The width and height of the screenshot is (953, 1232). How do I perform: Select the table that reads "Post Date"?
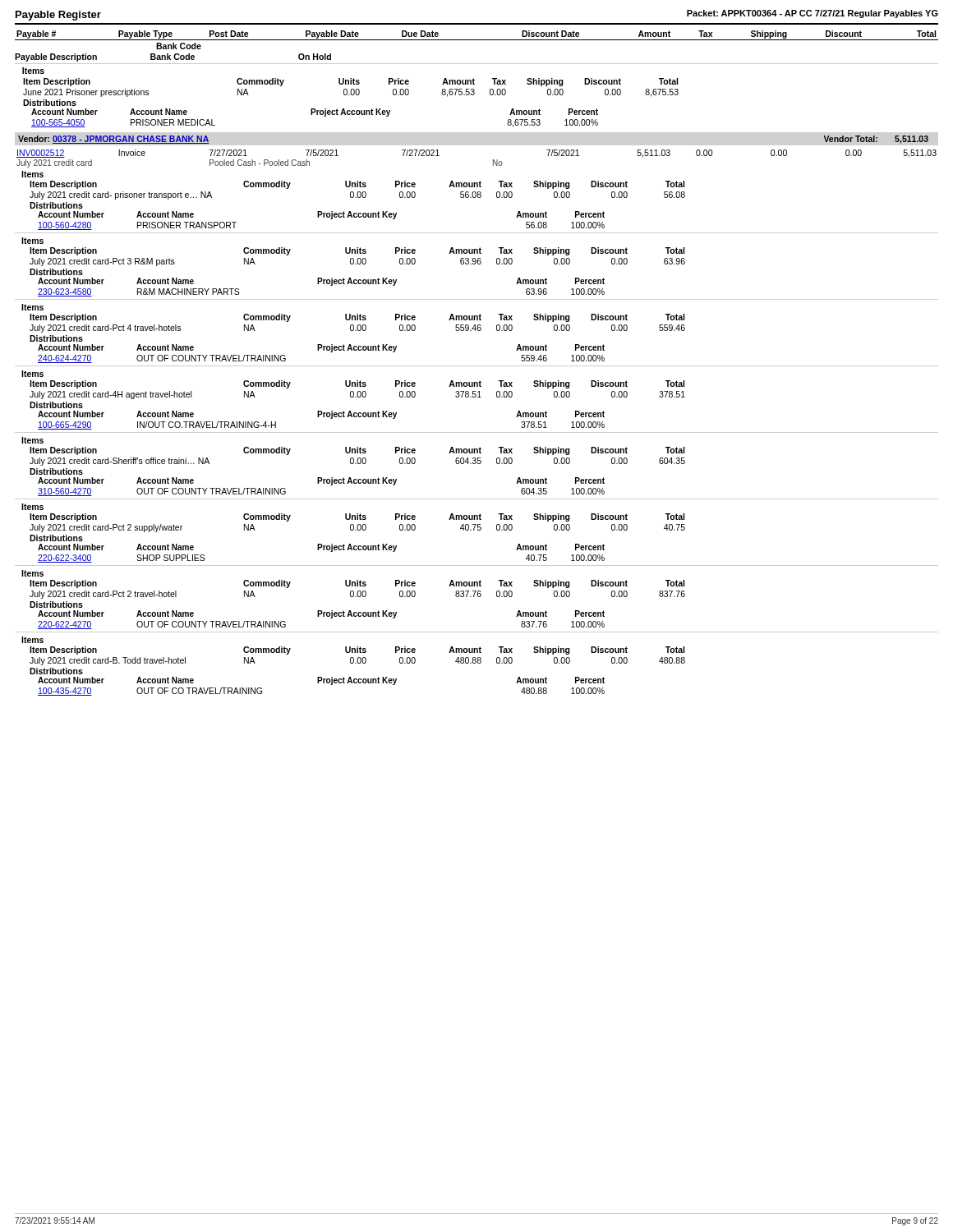[x=476, y=78]
